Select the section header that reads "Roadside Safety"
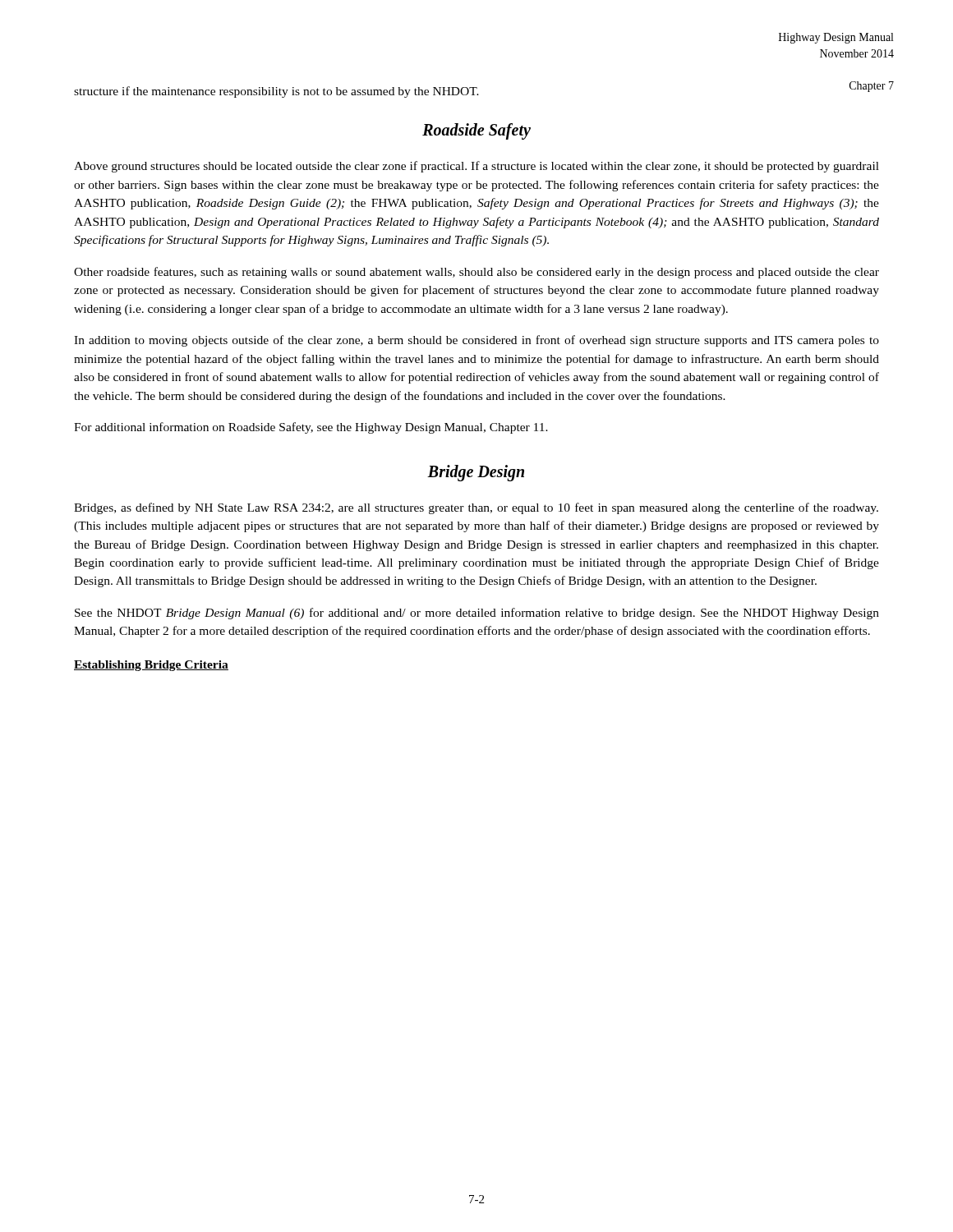 [x=476, y=130]
